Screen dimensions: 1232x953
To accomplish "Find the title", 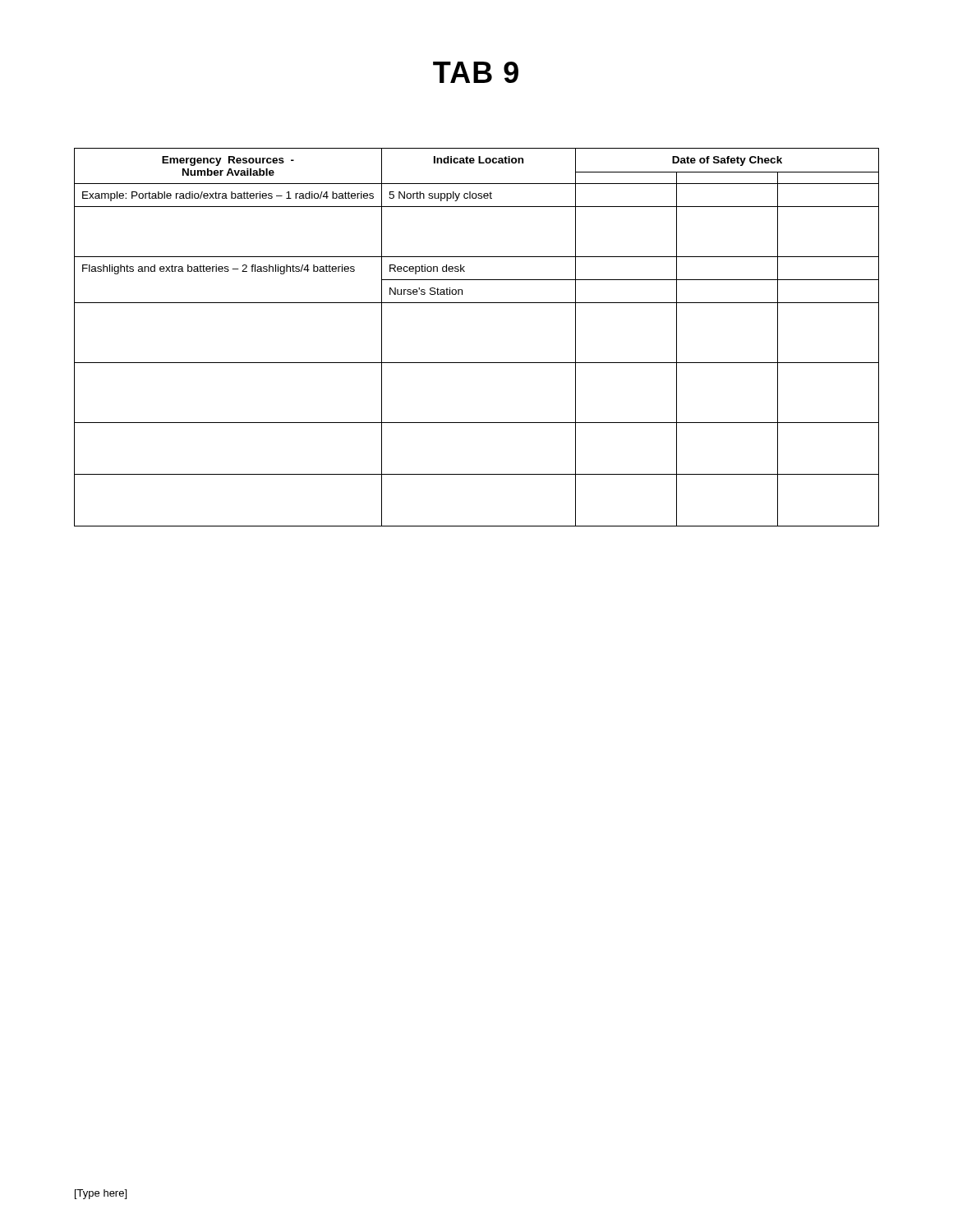I will coord(476,73).
